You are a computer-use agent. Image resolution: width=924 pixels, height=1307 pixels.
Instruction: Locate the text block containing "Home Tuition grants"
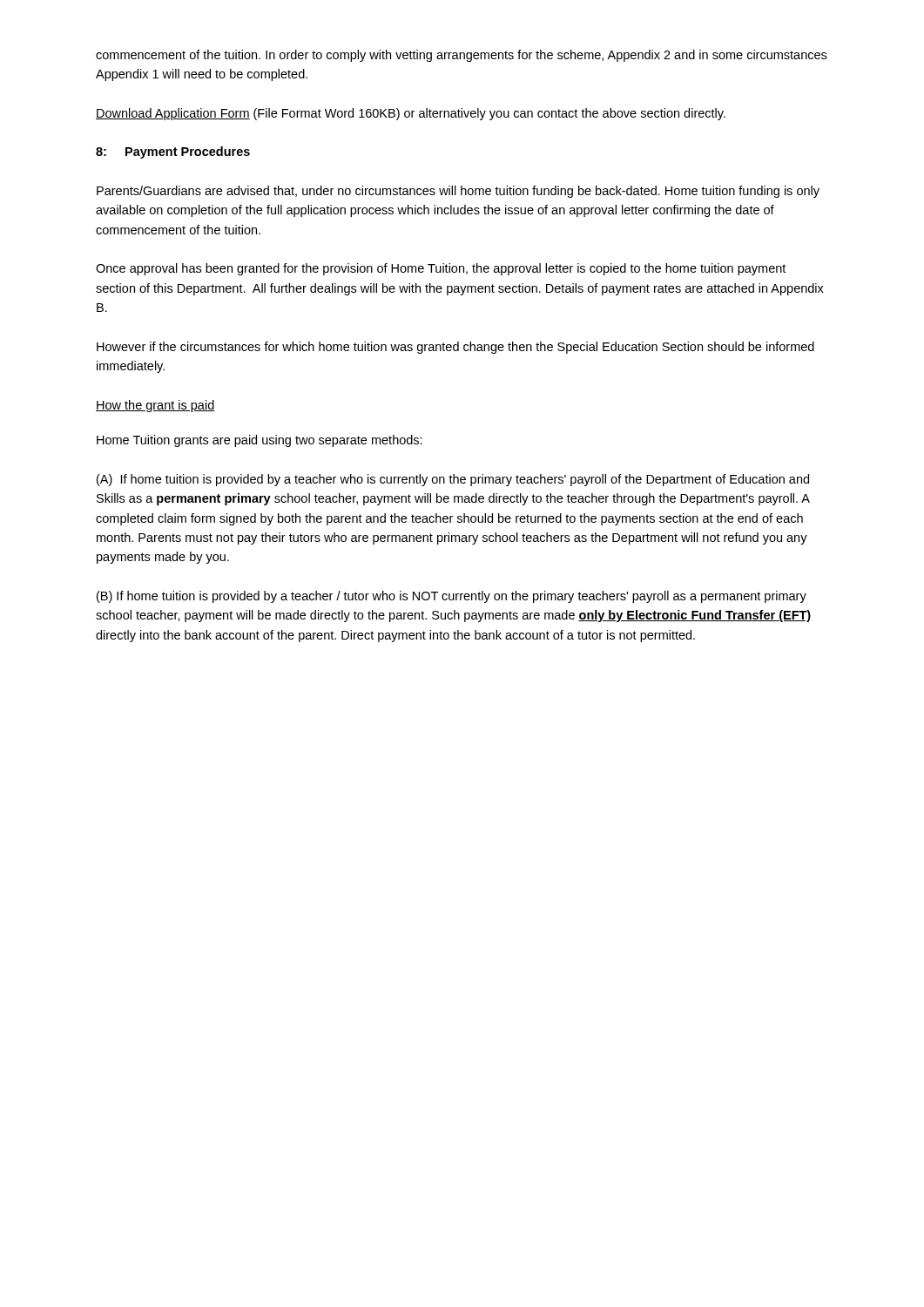coord(259,440)
